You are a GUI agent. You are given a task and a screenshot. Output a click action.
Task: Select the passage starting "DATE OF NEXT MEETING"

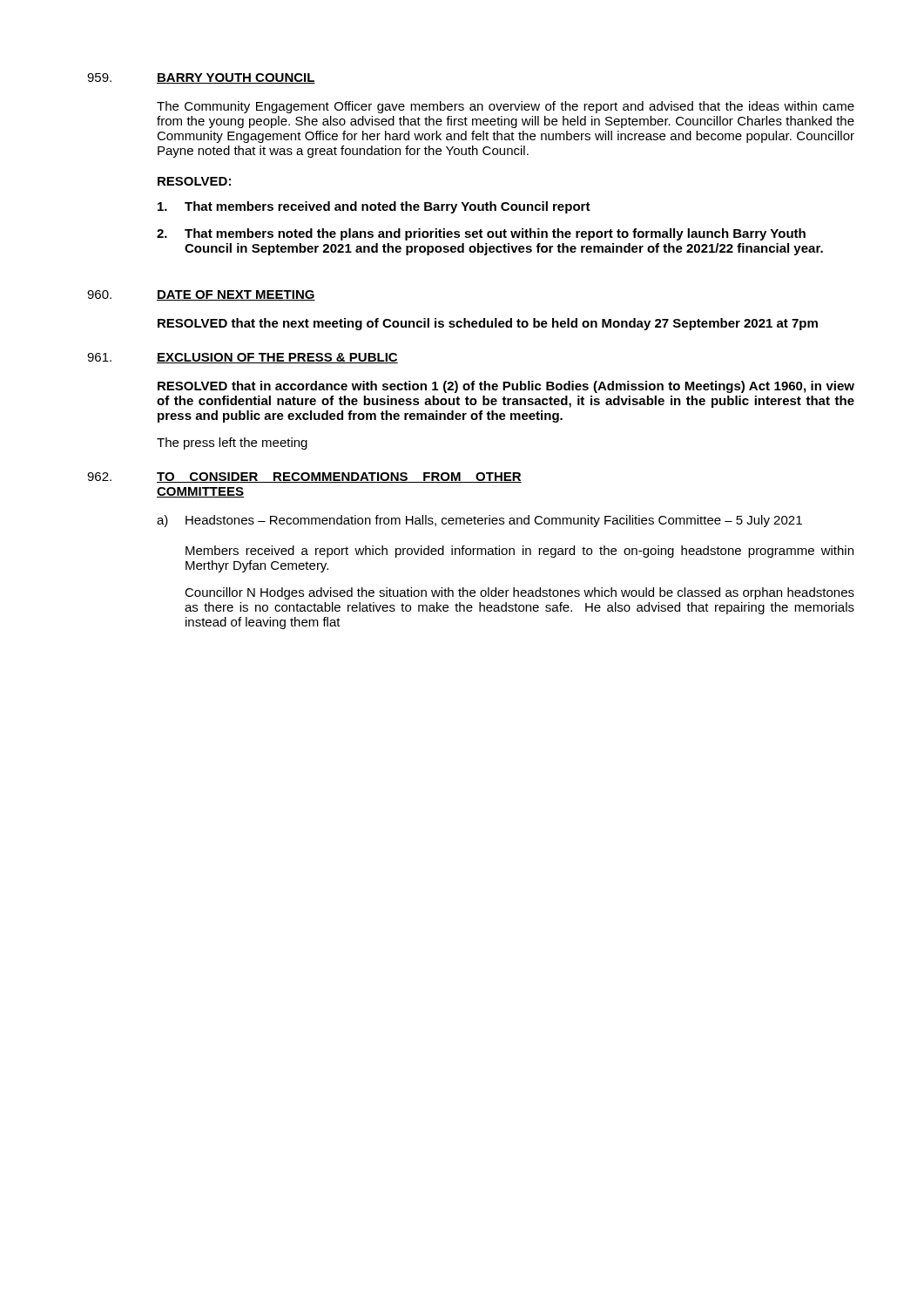[236, 294]
